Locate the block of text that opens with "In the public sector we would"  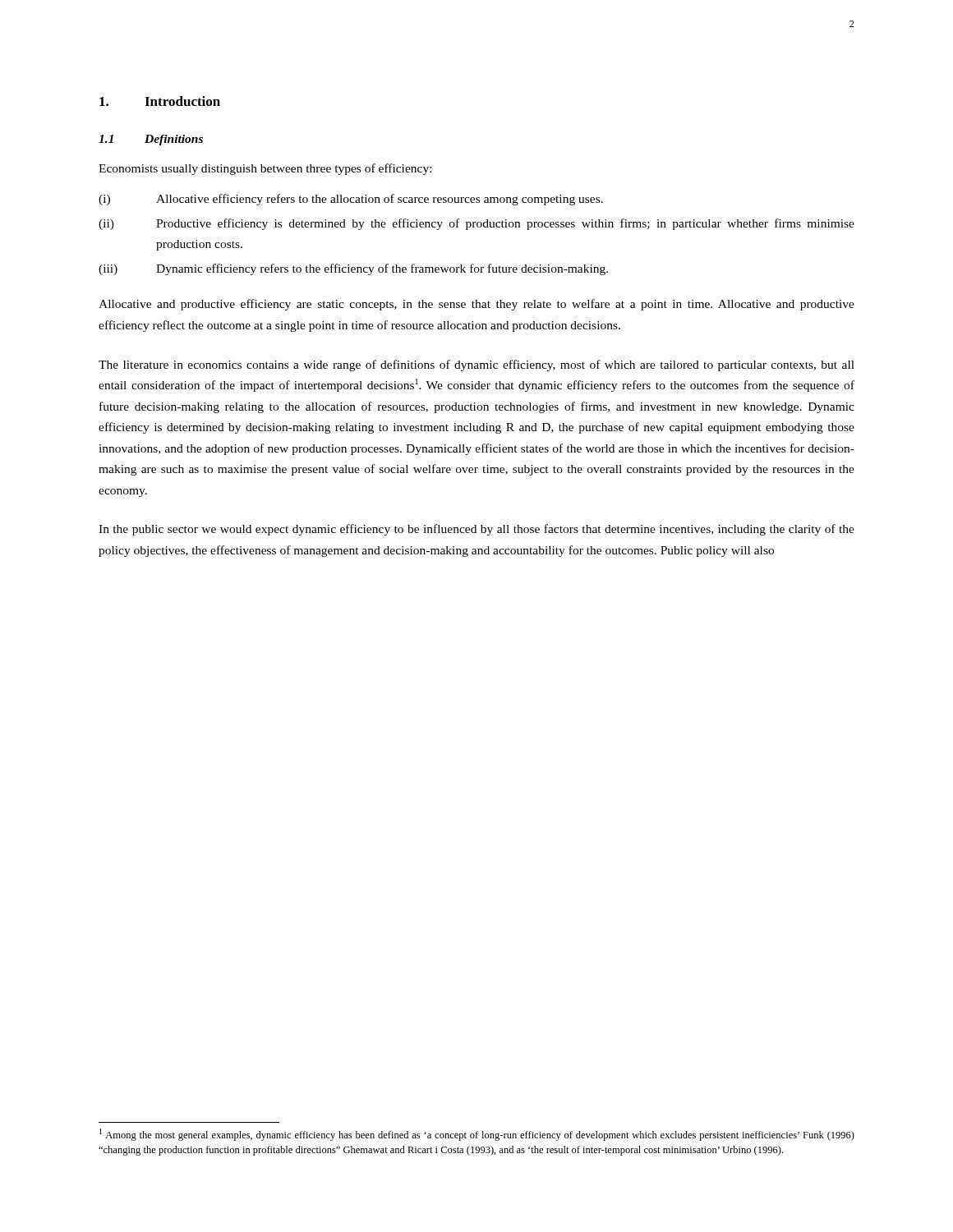pyautogui.click(x=476, y=539)
